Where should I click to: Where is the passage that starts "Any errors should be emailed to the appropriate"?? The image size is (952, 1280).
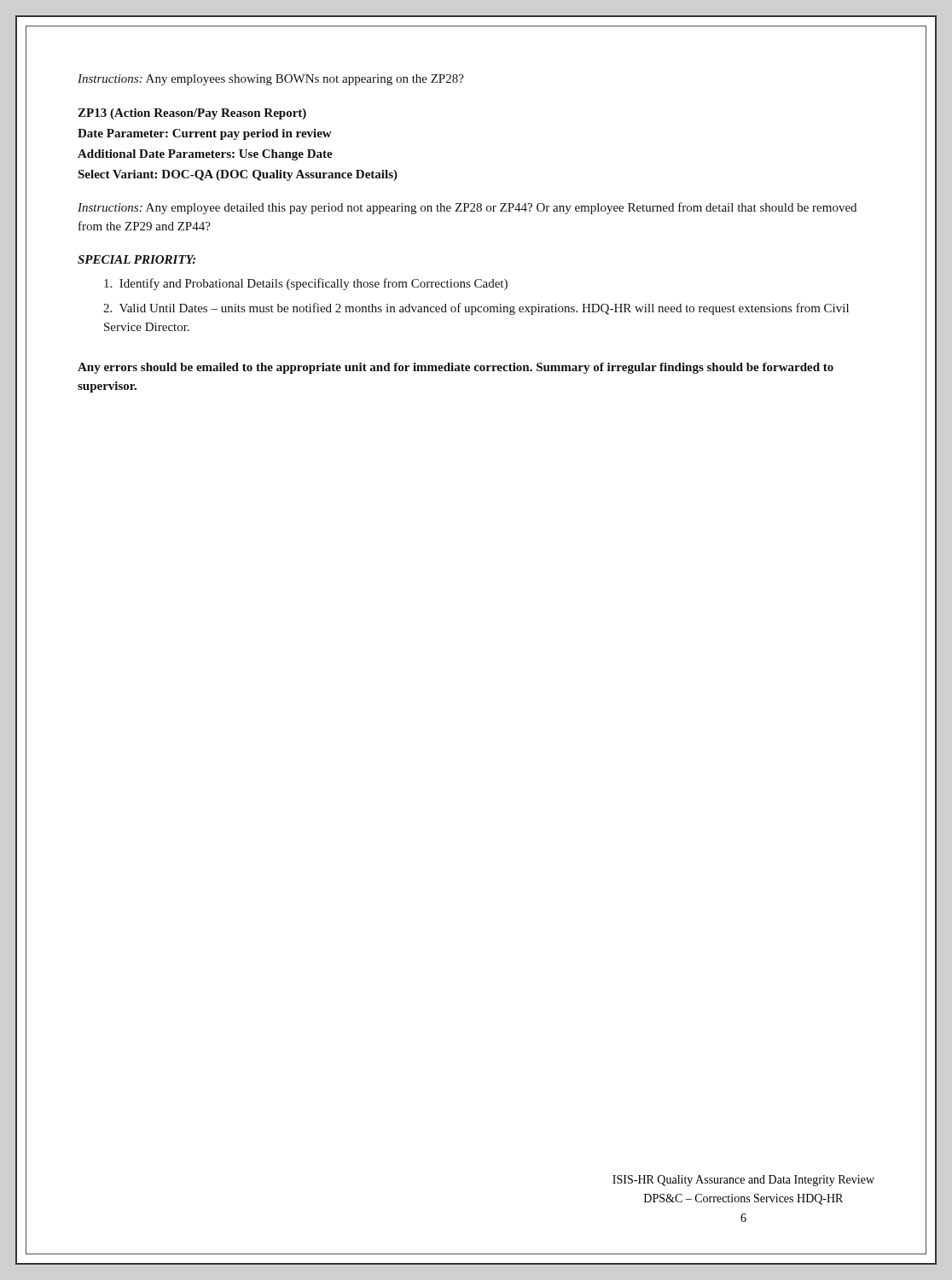click(x=456, y=376)
